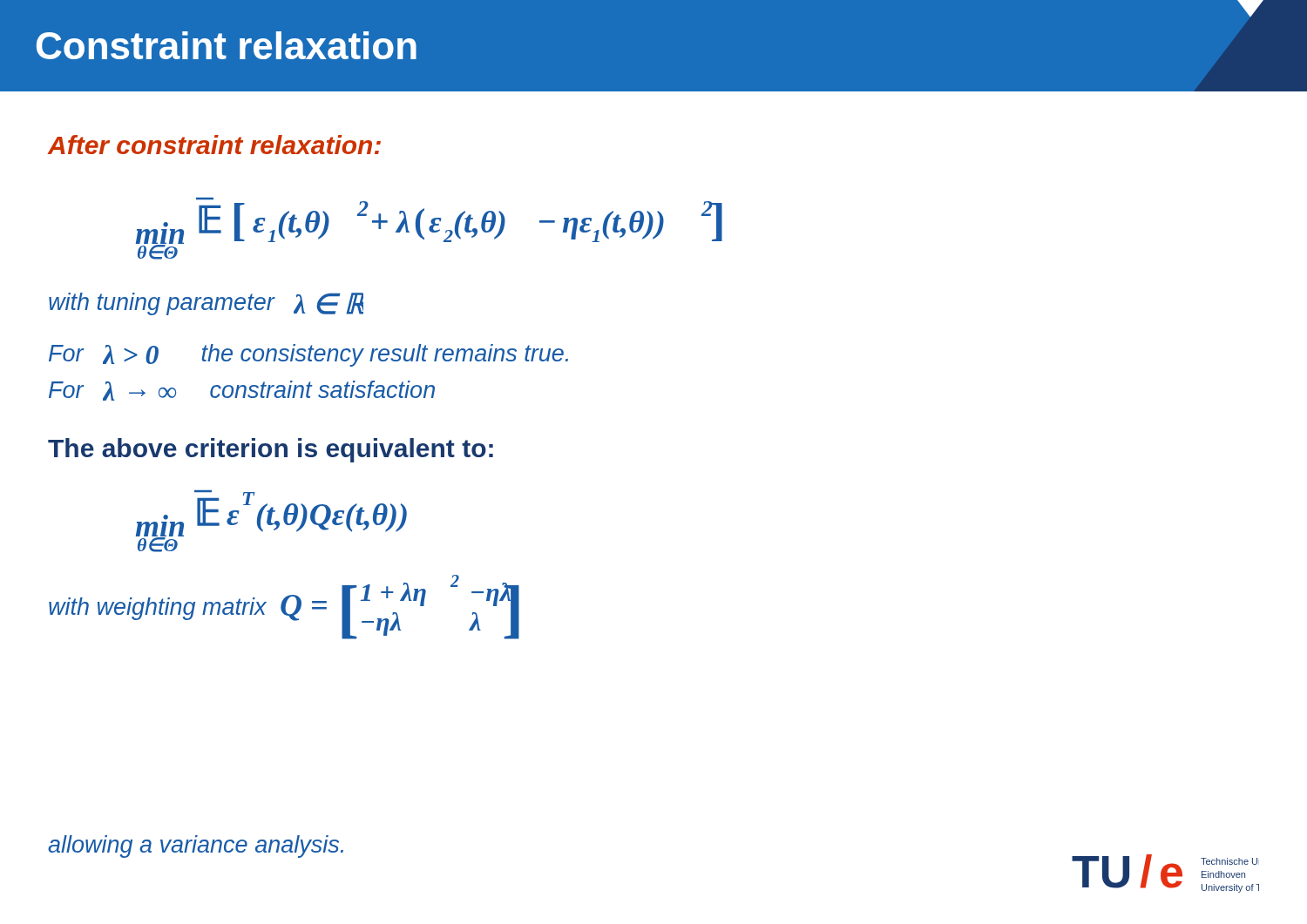Screen dimensions: 924x1307
Task: Find the block on this page that starts "For λ > 0 the consistency result remains"
Action: (x=309, y=355)
